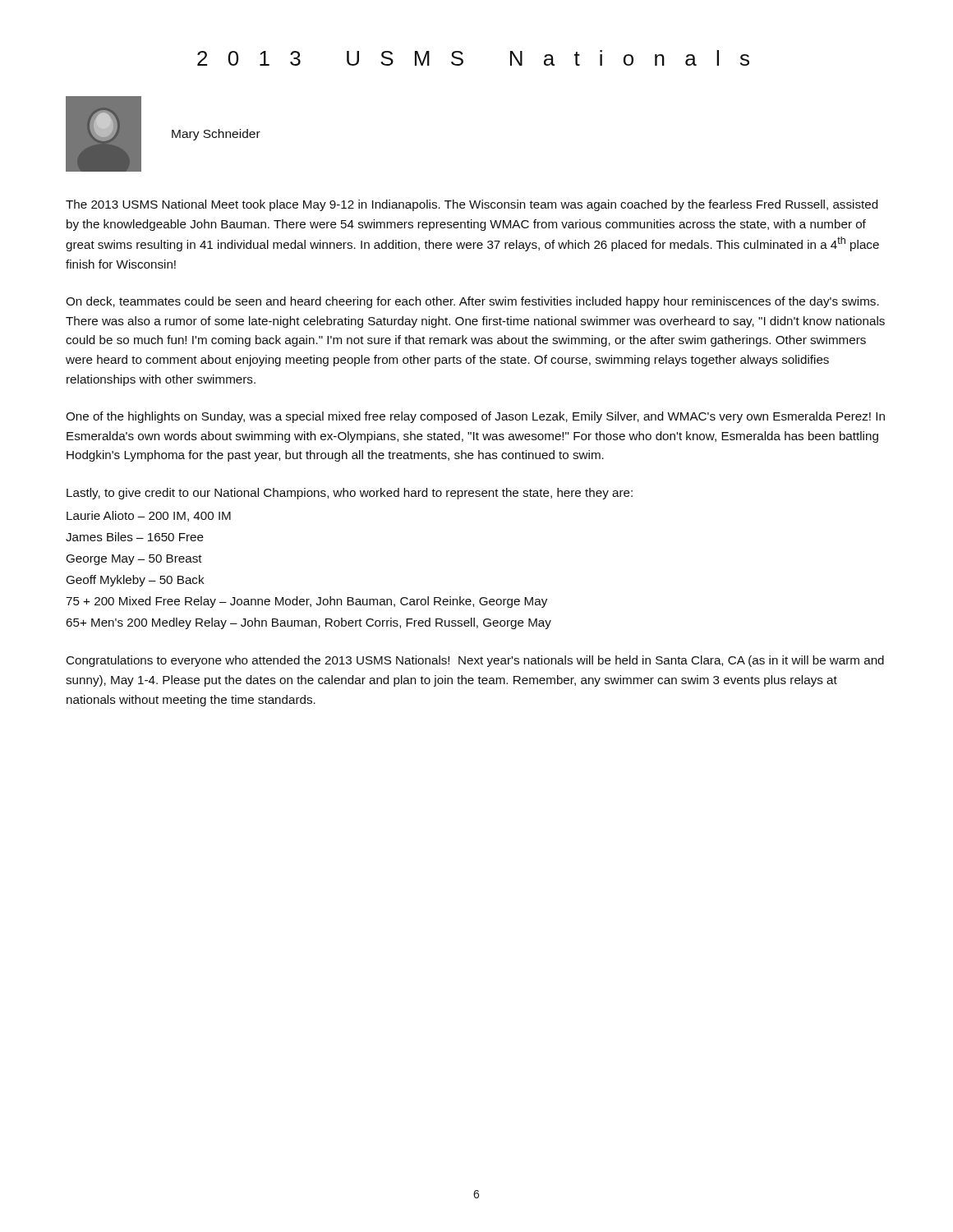953x1232 pixels.
Task: Point to the region starting "Geoff Mykleby – 50 Back"
Action: click(135, 579)
